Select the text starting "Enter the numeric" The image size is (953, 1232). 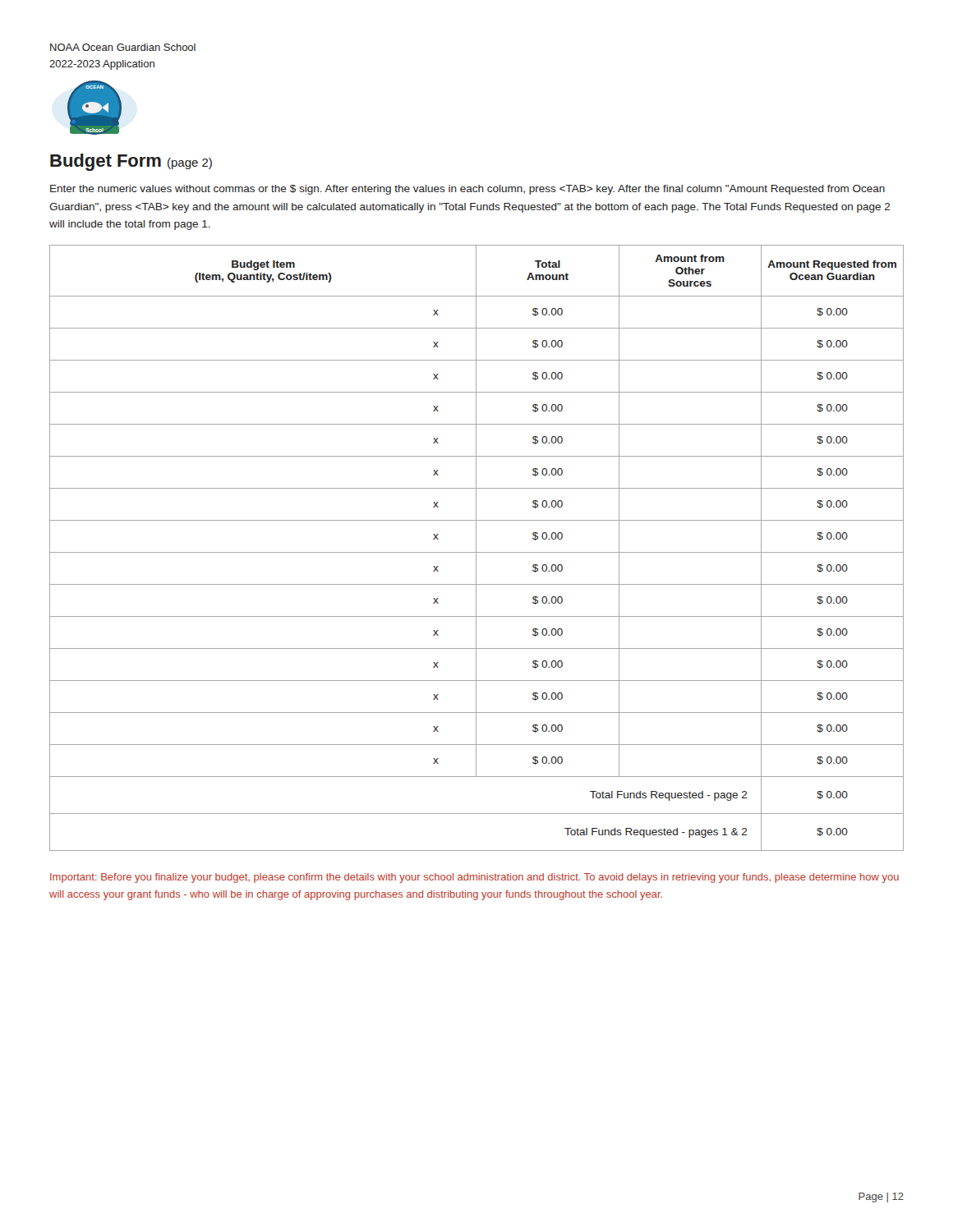(x=470, y=206)
